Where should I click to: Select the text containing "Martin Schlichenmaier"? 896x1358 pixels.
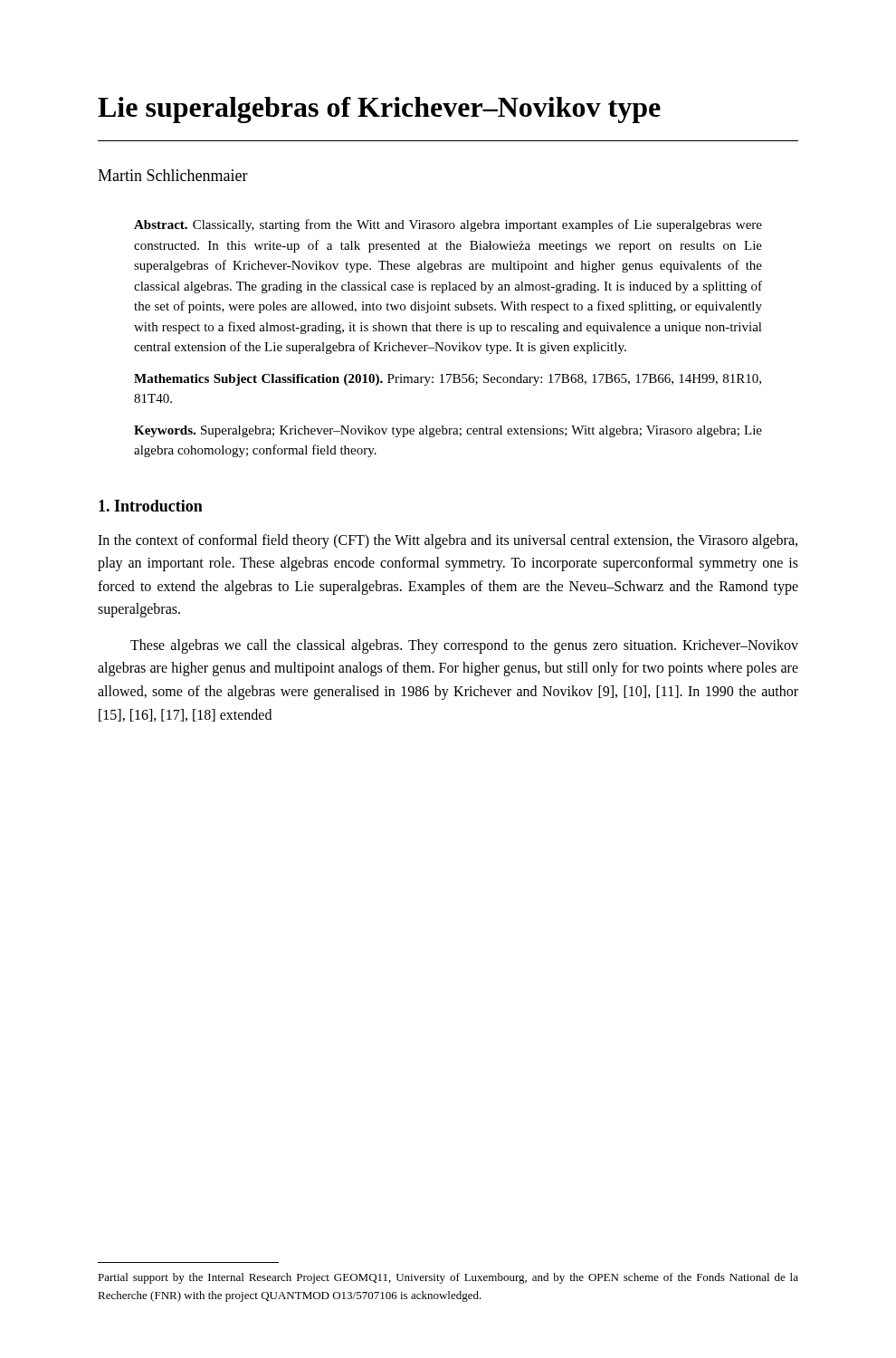coord(173,176)
